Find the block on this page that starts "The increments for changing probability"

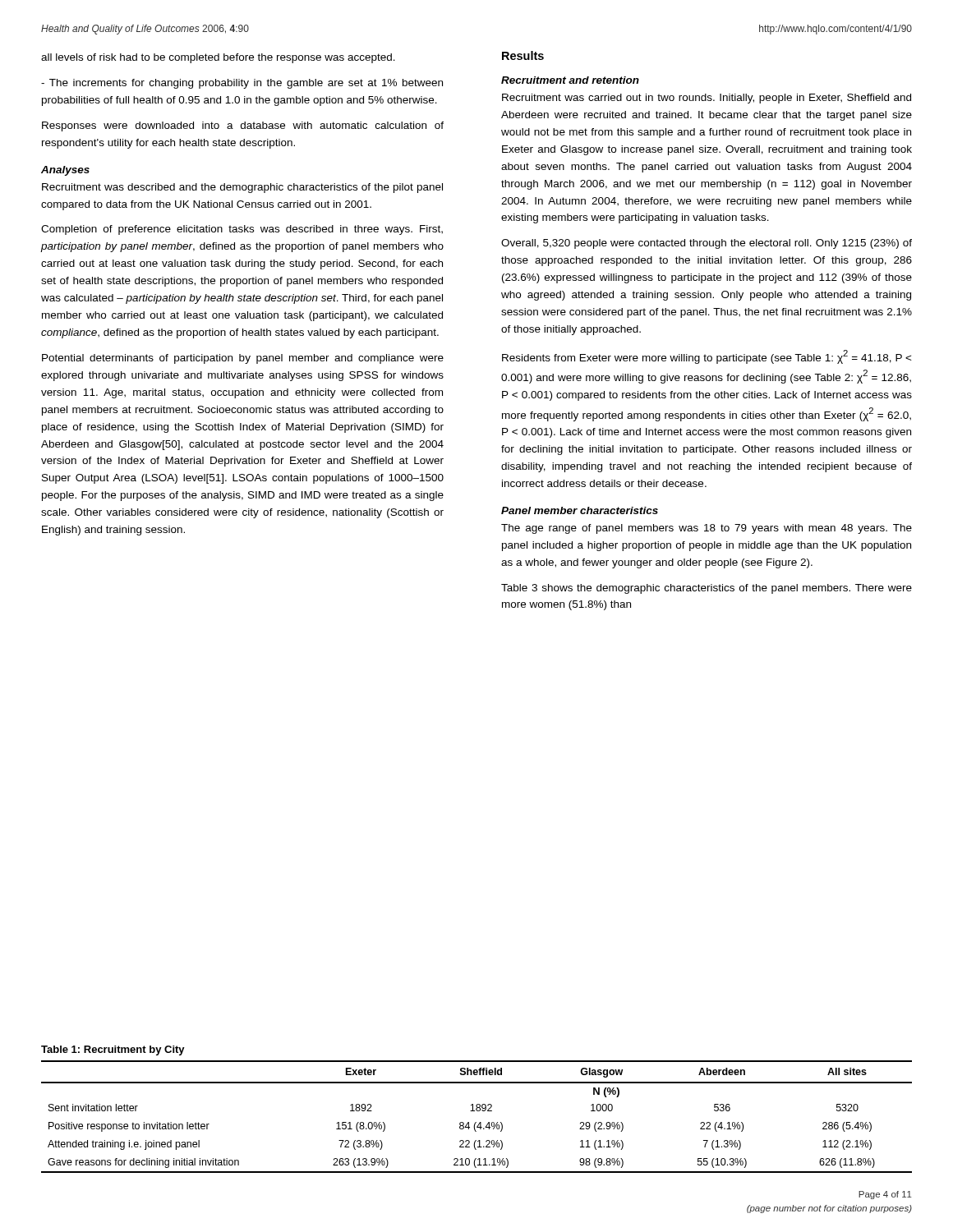[242, 92]
